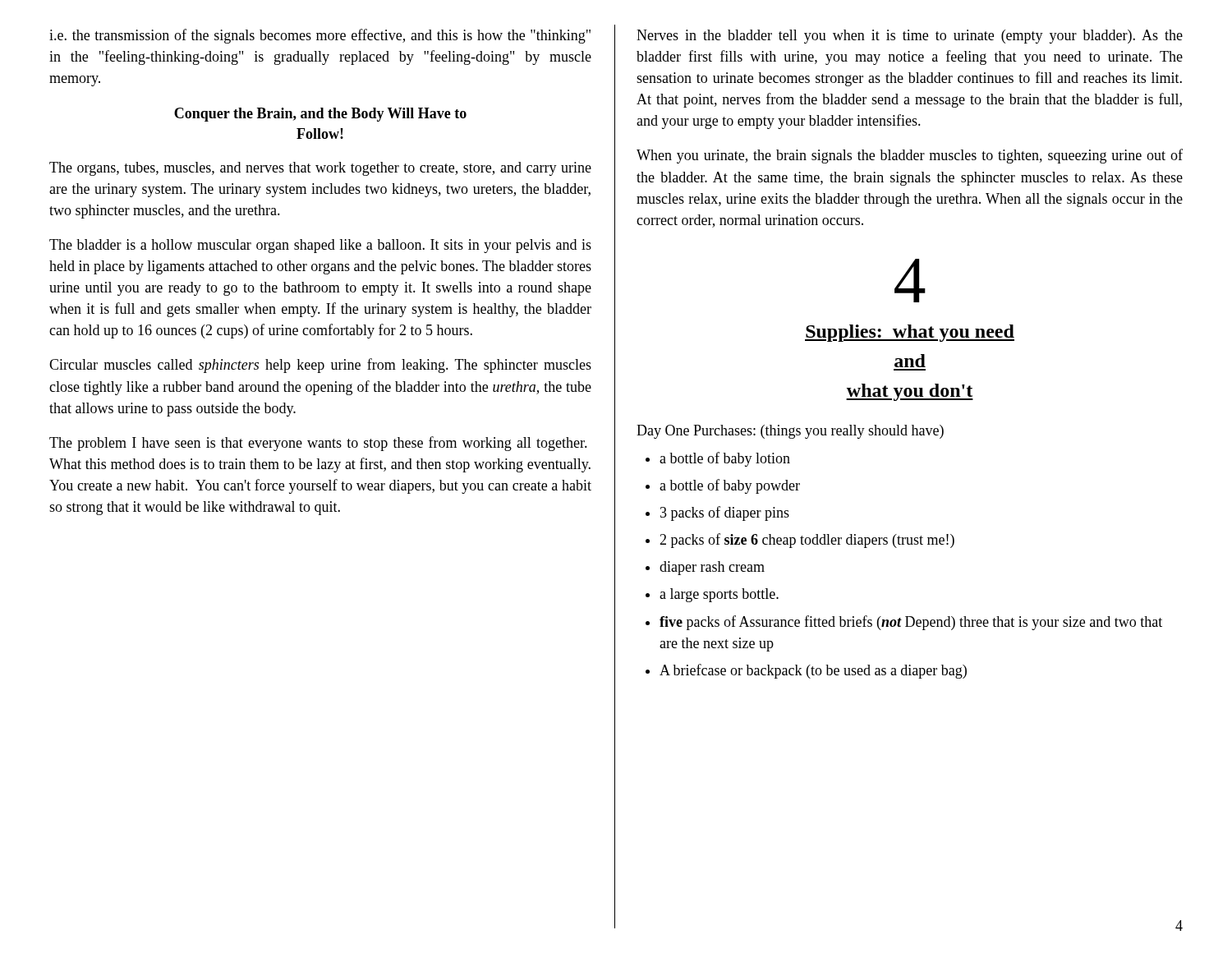Navigate to the block starting "Nerves in the bladder tell you when it"

[x=910, y=78]
